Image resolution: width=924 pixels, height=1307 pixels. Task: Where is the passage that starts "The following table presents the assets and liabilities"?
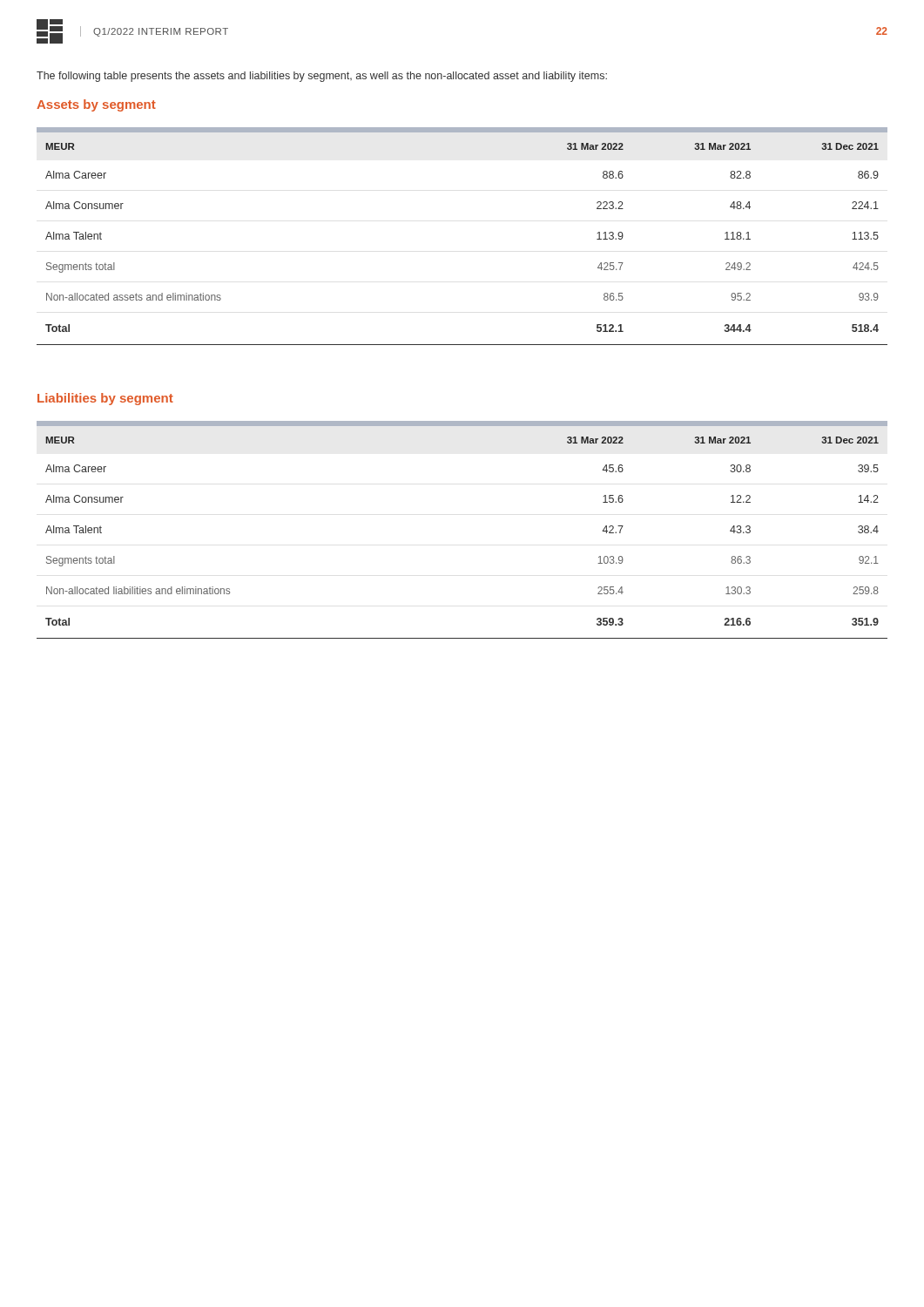point(322,76)
